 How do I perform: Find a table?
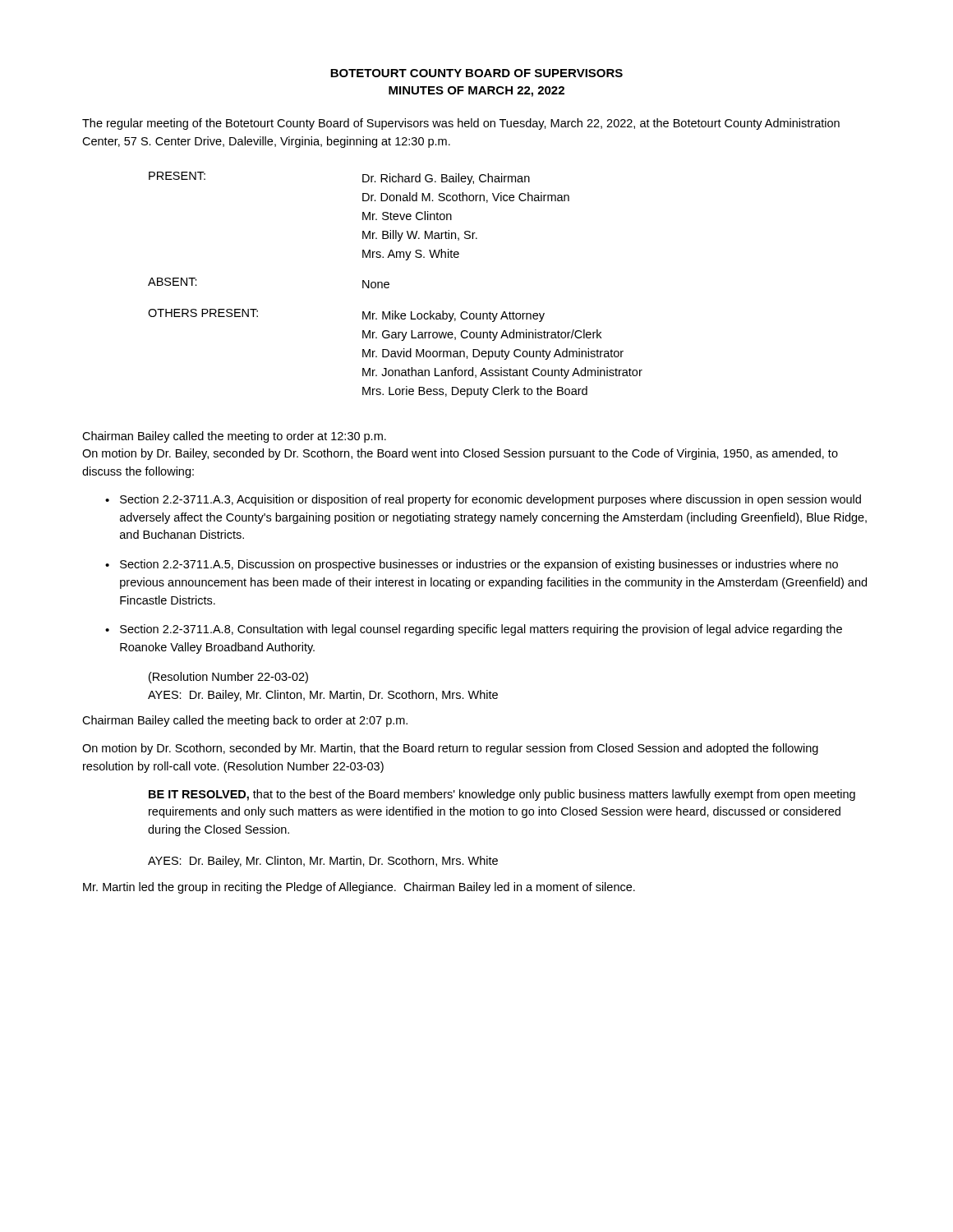click(x=476, y=291)
